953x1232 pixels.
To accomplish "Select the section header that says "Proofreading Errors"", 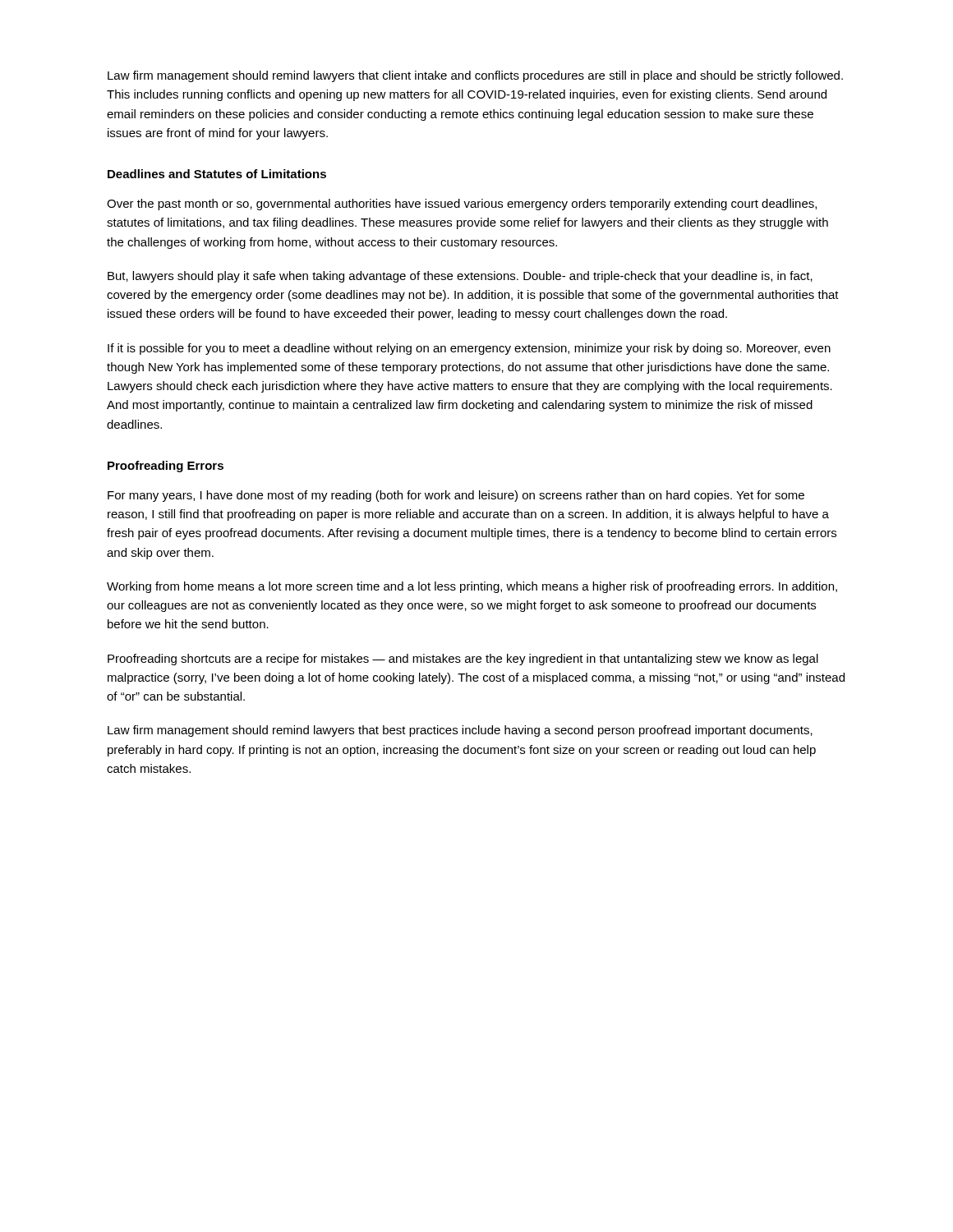I will (165, 465).
